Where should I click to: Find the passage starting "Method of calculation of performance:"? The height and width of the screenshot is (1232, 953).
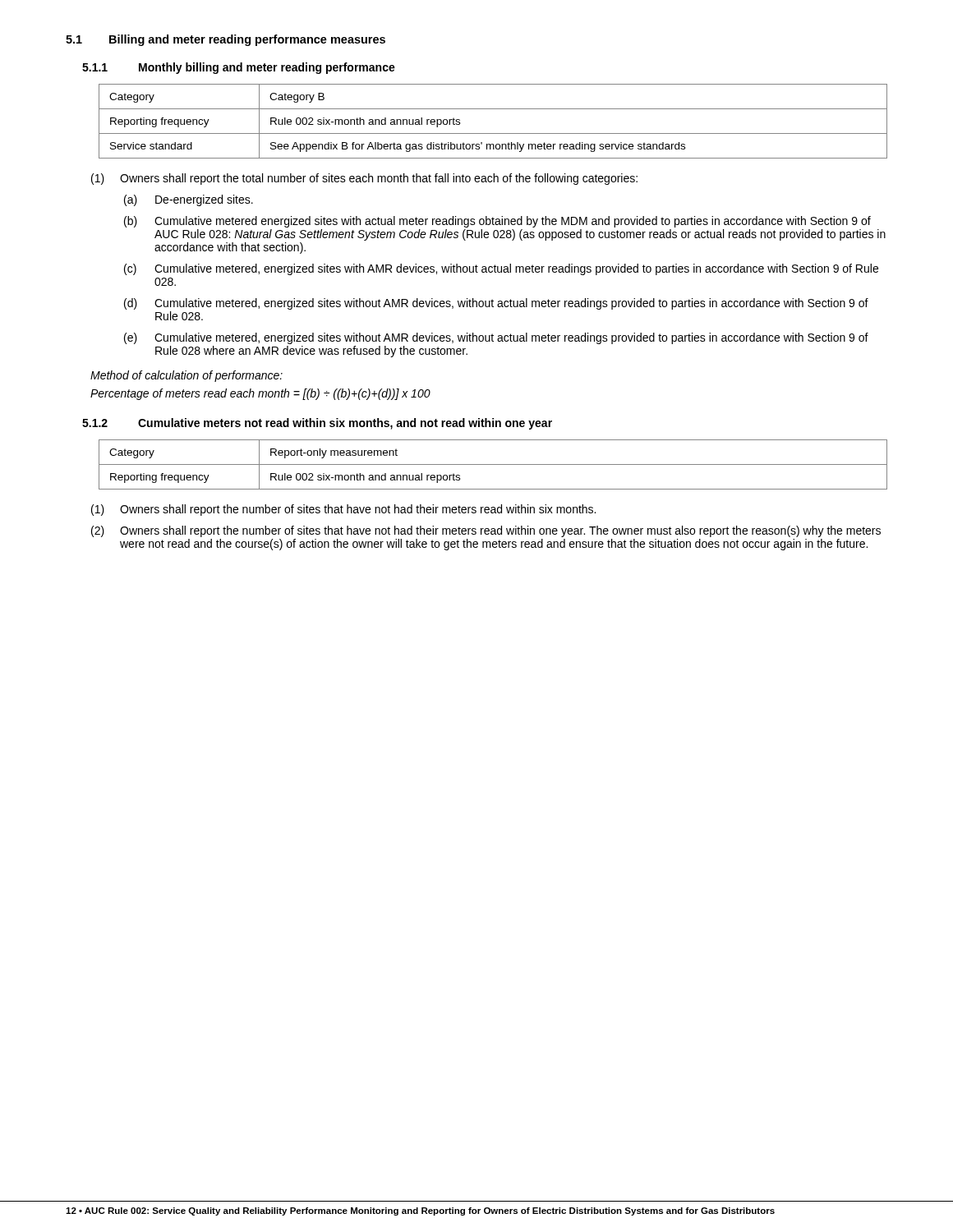tap(187, 375)
